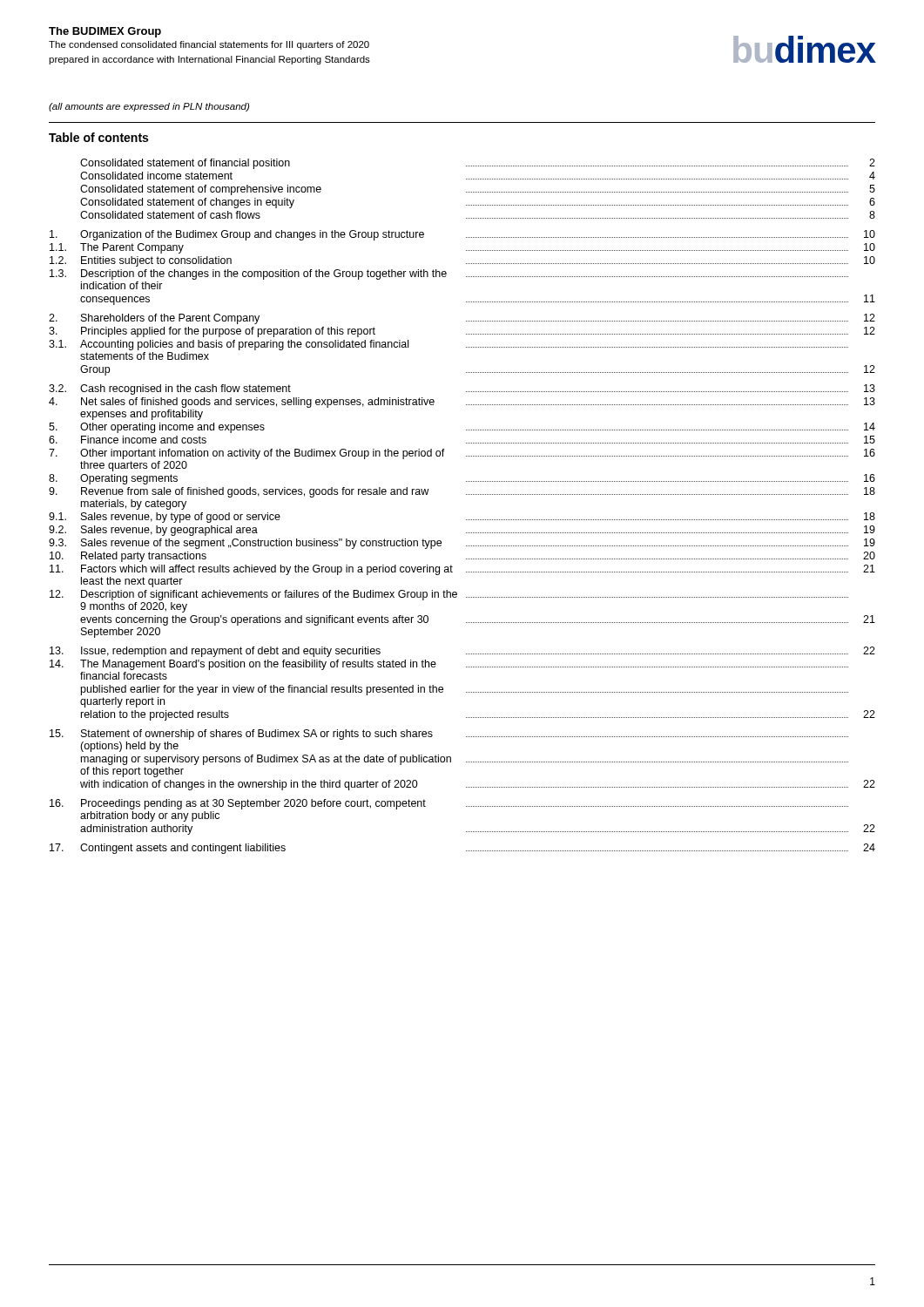
Task: Select the region starting "9.1. Sales revenue,"
Action: [462, 517]
